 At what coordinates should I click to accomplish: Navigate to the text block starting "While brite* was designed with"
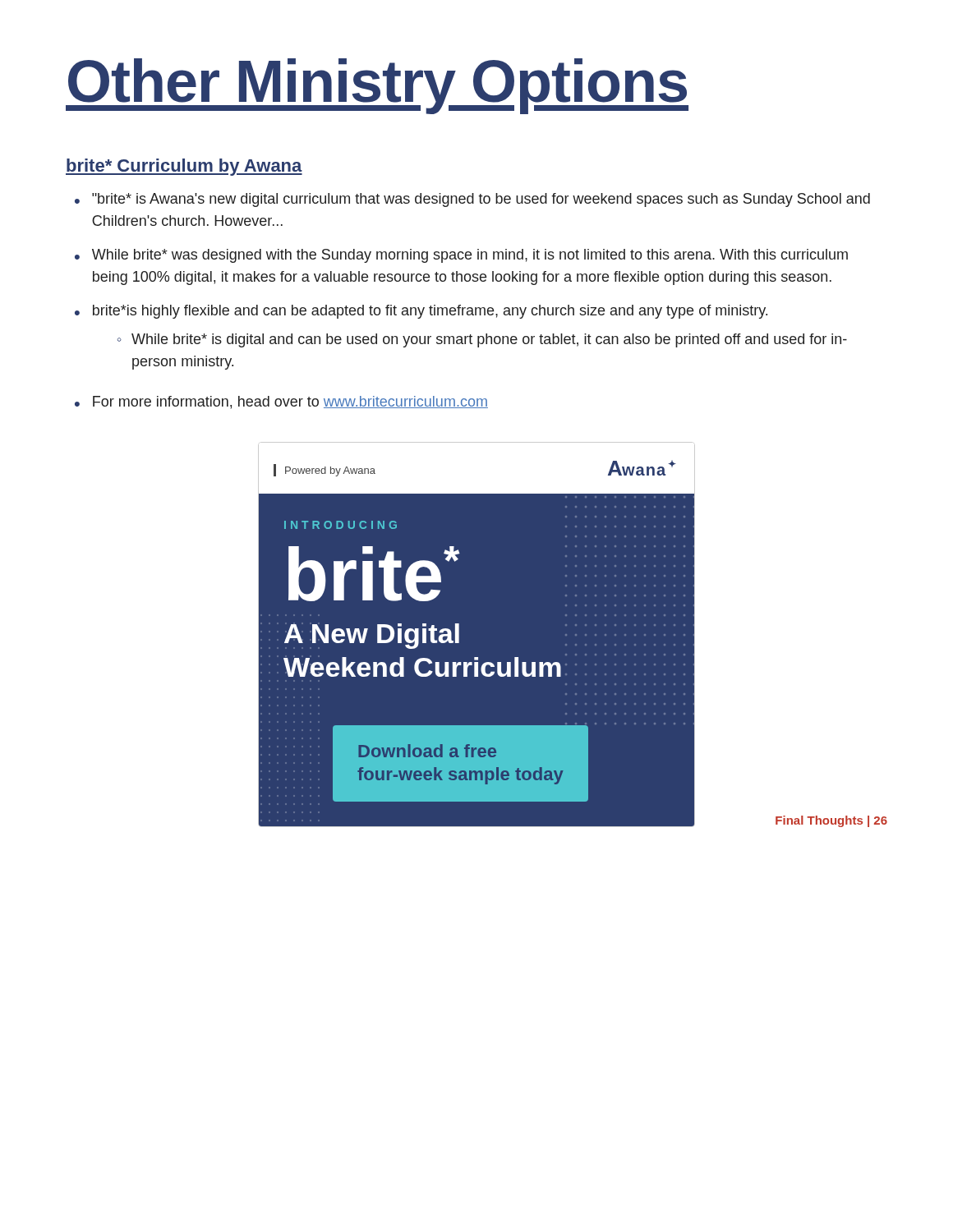[490, 266]
